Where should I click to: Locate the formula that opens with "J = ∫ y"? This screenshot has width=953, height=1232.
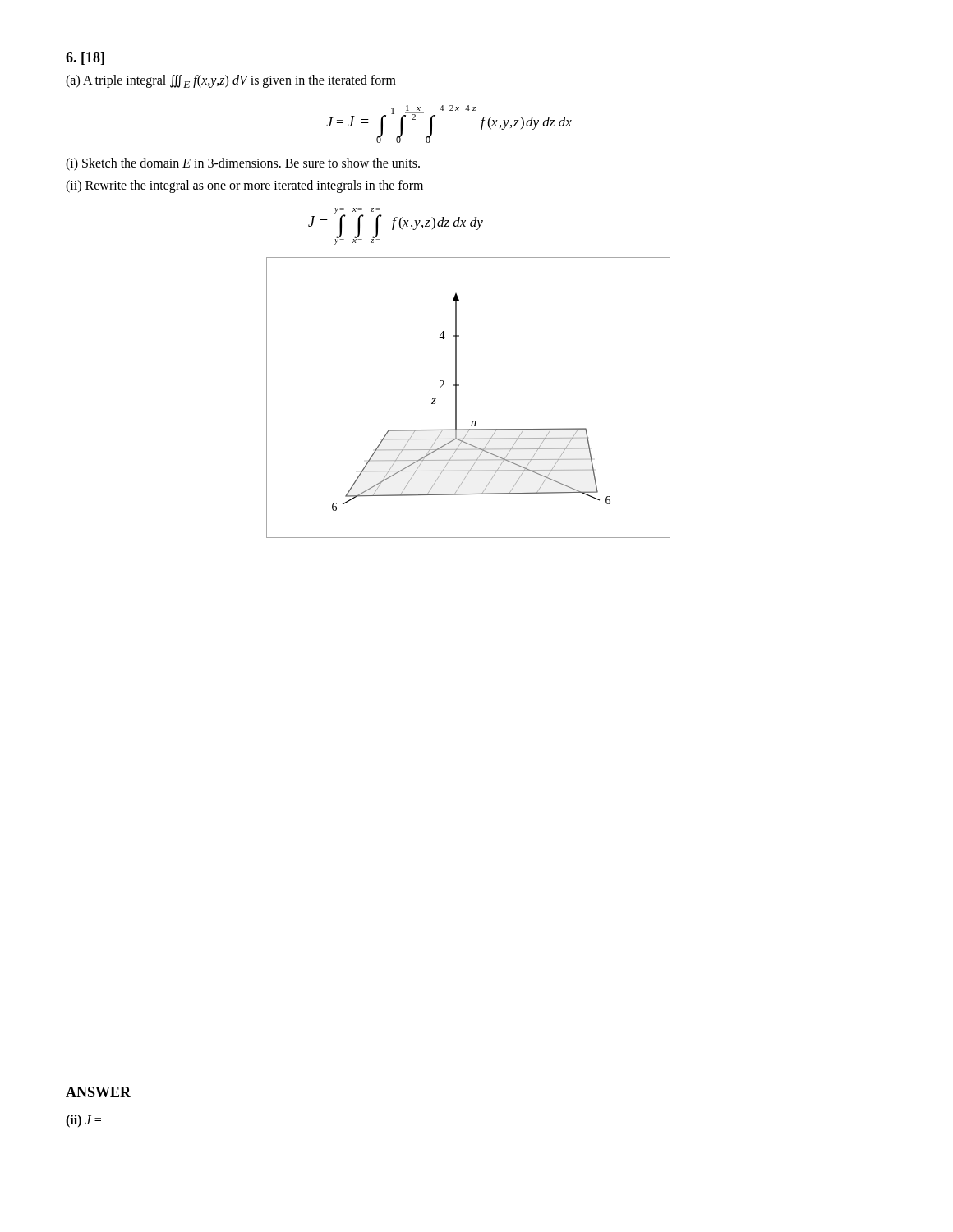click(468, 223)
